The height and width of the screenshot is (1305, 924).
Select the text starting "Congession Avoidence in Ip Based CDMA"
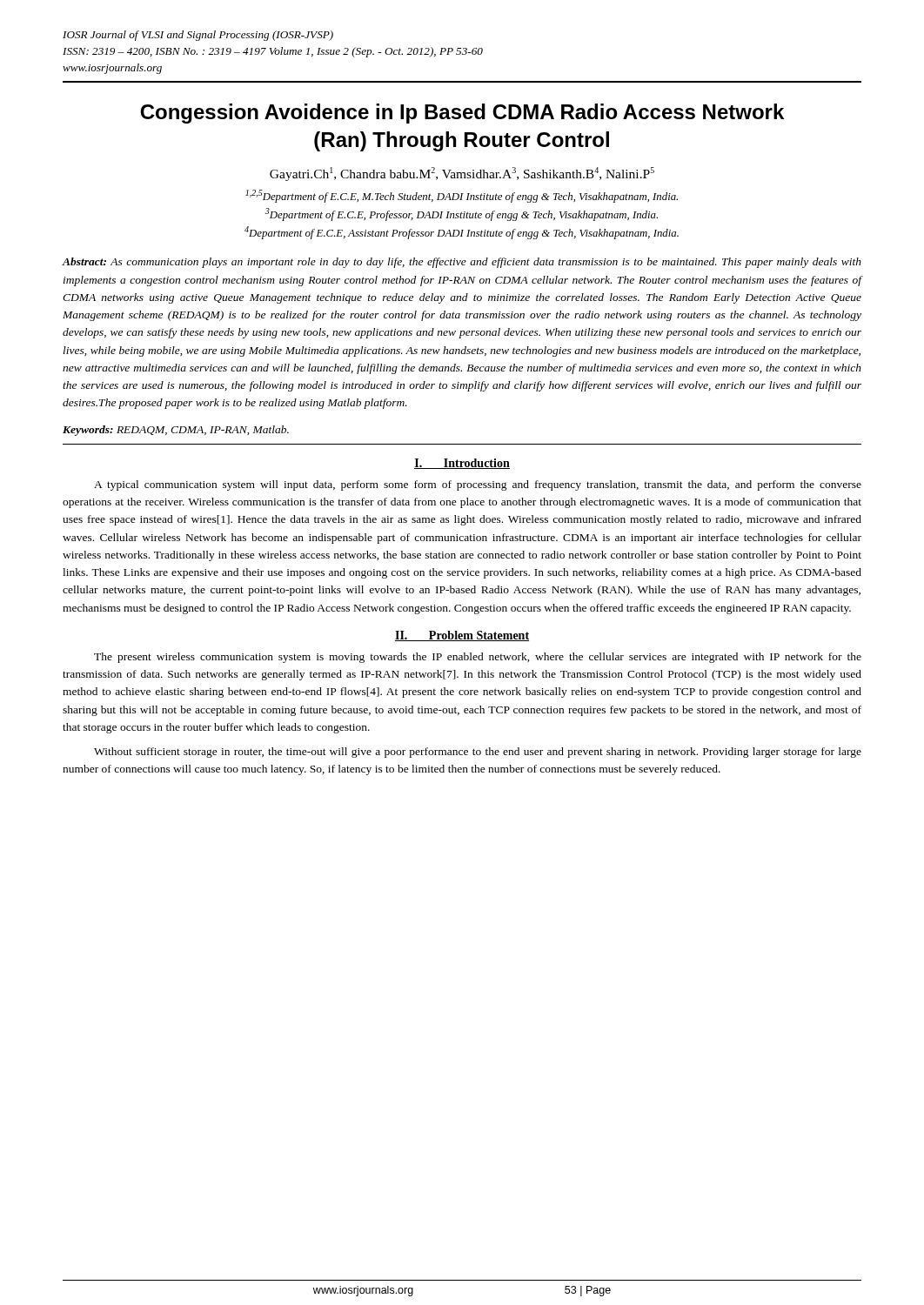tap(462, 126)
